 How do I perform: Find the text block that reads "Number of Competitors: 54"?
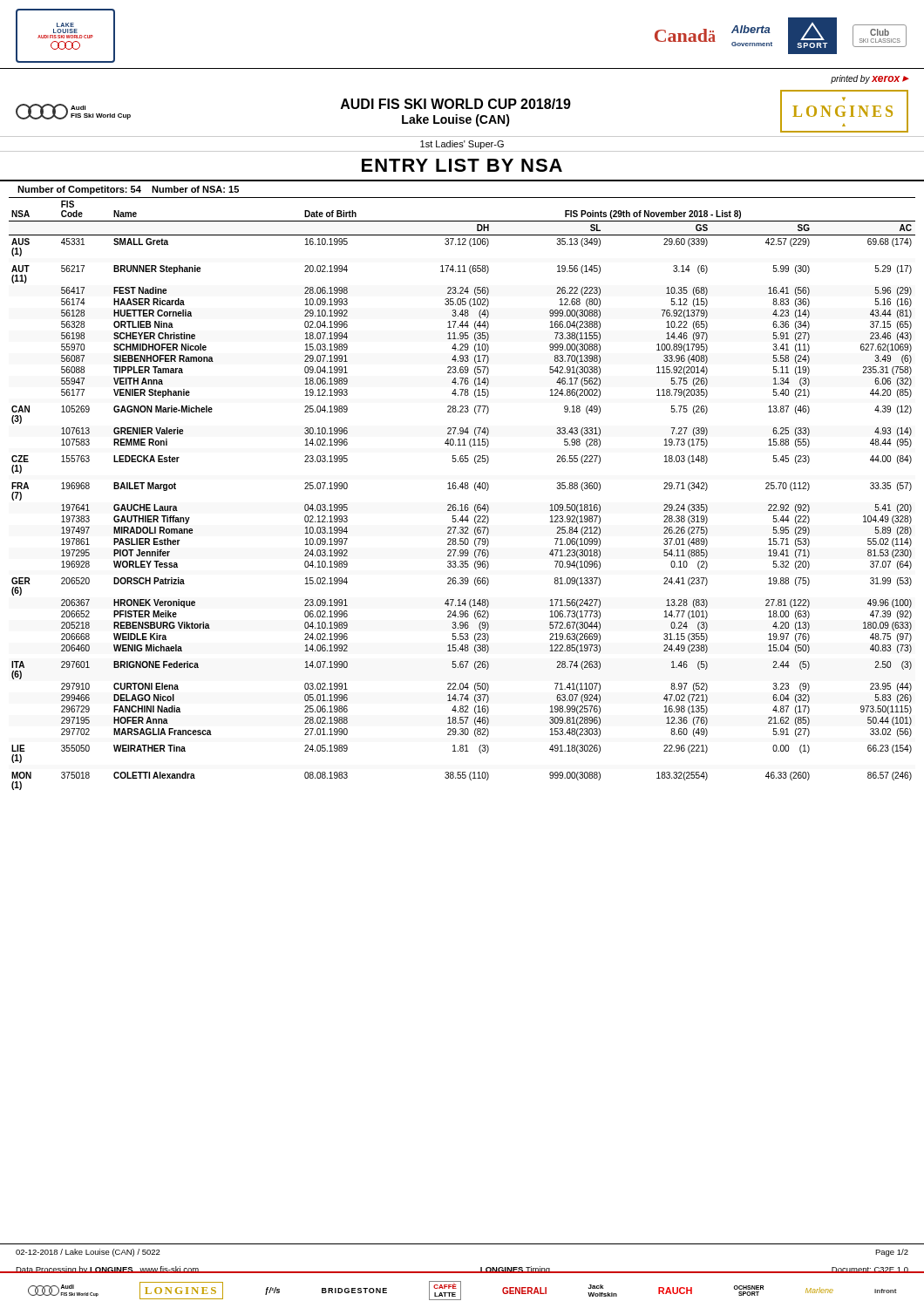point(128,189)
